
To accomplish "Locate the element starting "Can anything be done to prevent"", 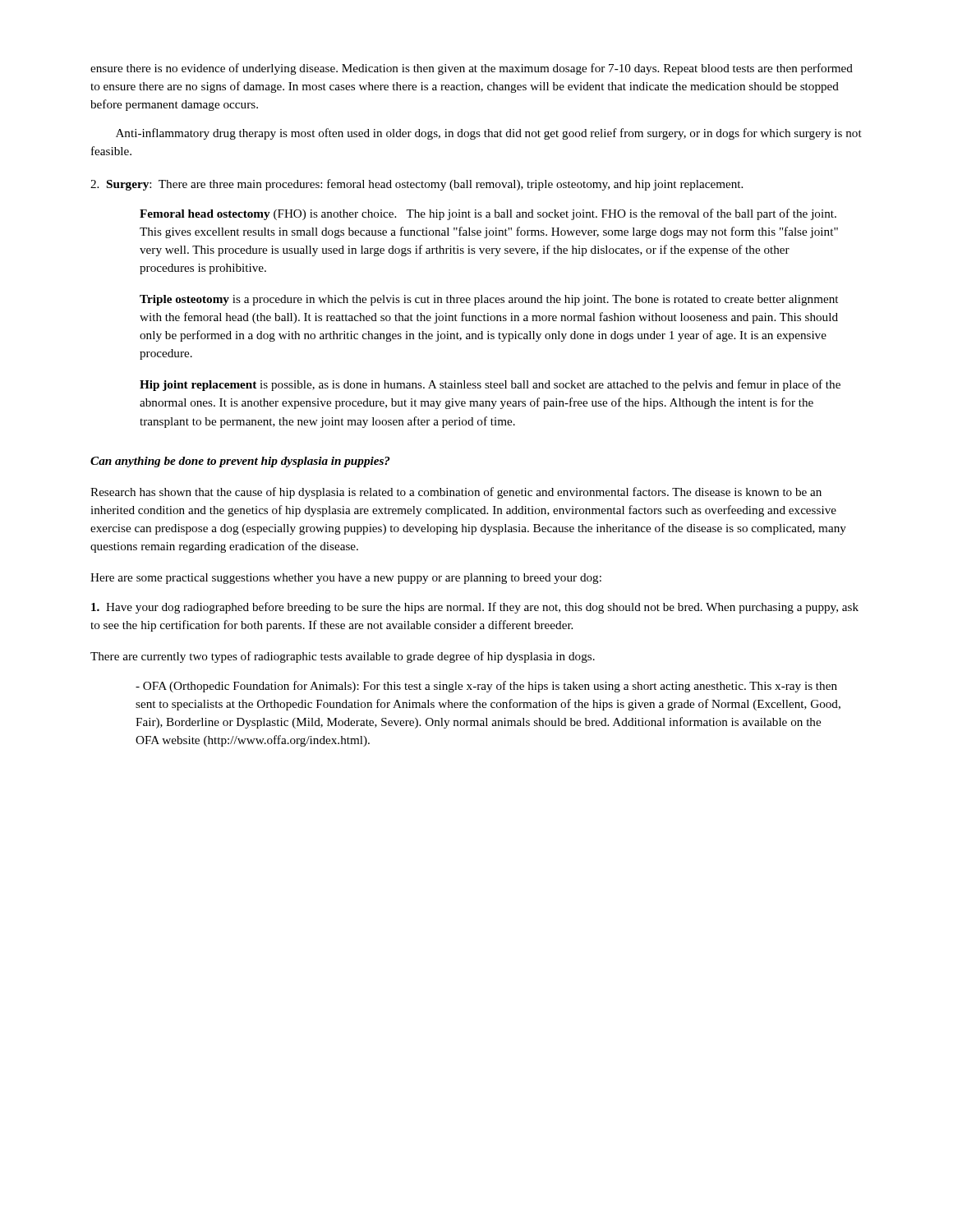I will pos(240,460).
